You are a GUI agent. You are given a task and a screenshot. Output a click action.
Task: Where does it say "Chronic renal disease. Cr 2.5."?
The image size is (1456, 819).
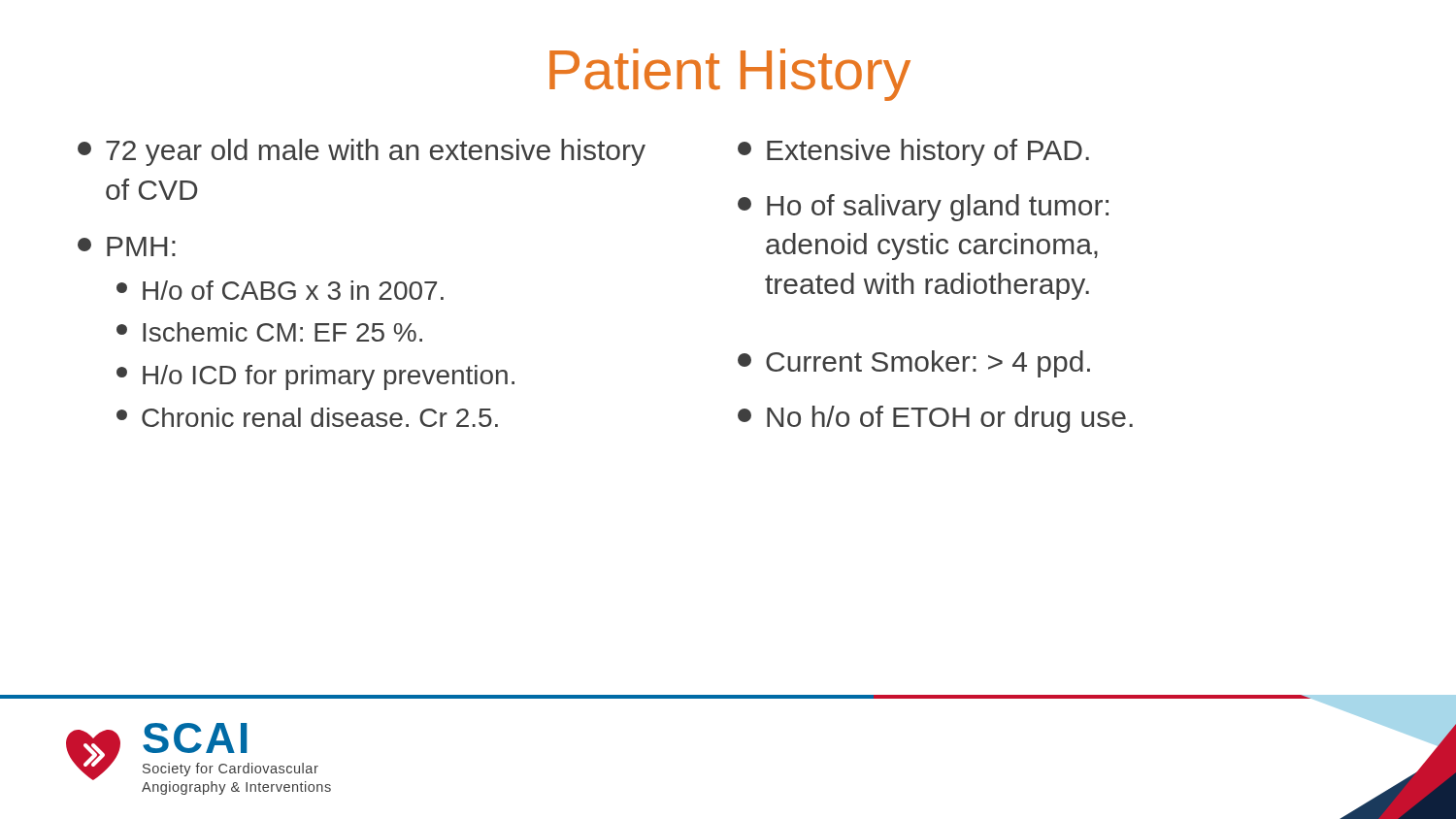coord(308,418)
